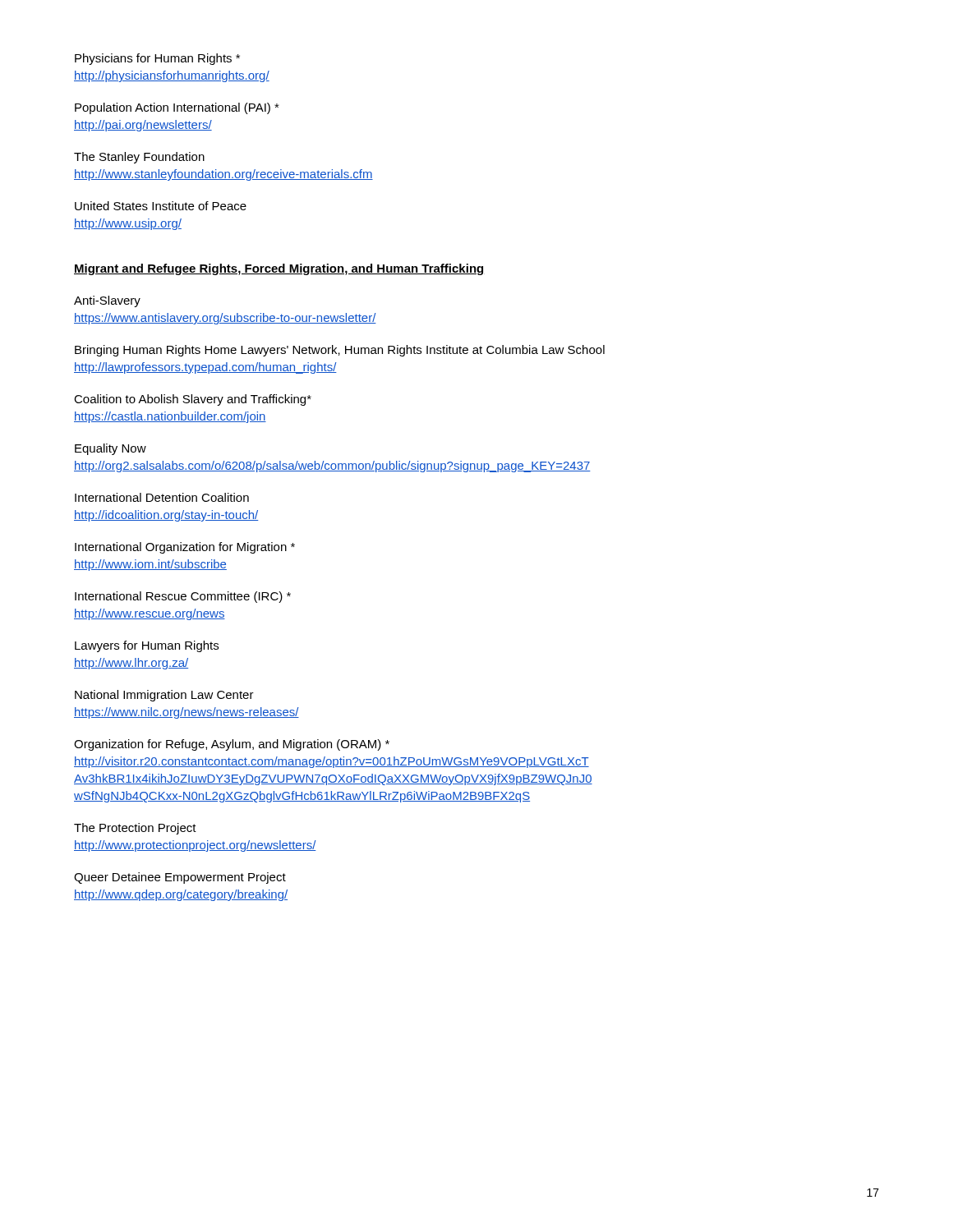Find the passage starting "Physicians for Human Rights * http://physiciansforhumanrights.org/"
953x1232 pixels.
click(172, 67)
